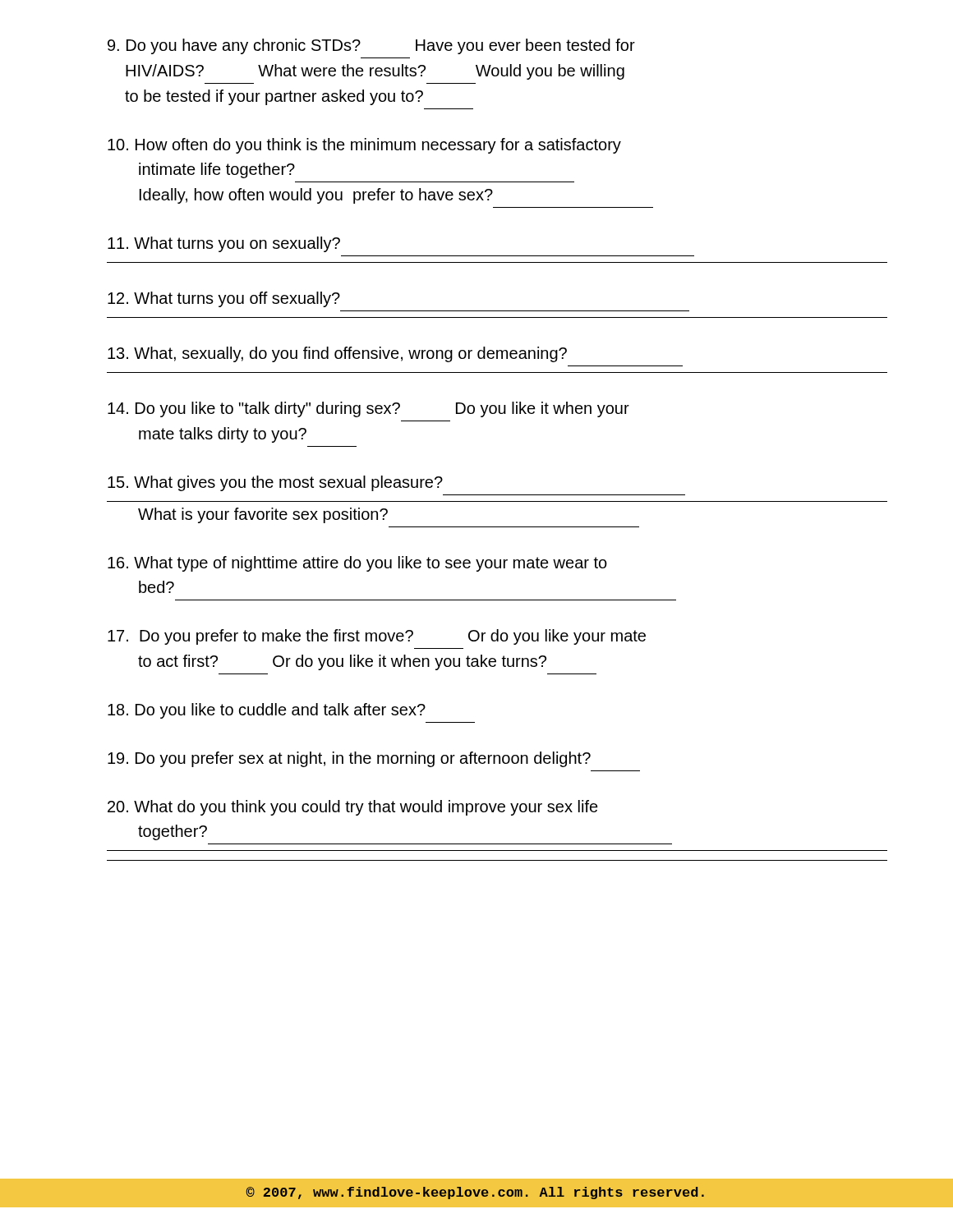Screen dimensions: 1232x953
Task: Click on the element starting "12. What turns"
Action: click(x=497, y=302)
